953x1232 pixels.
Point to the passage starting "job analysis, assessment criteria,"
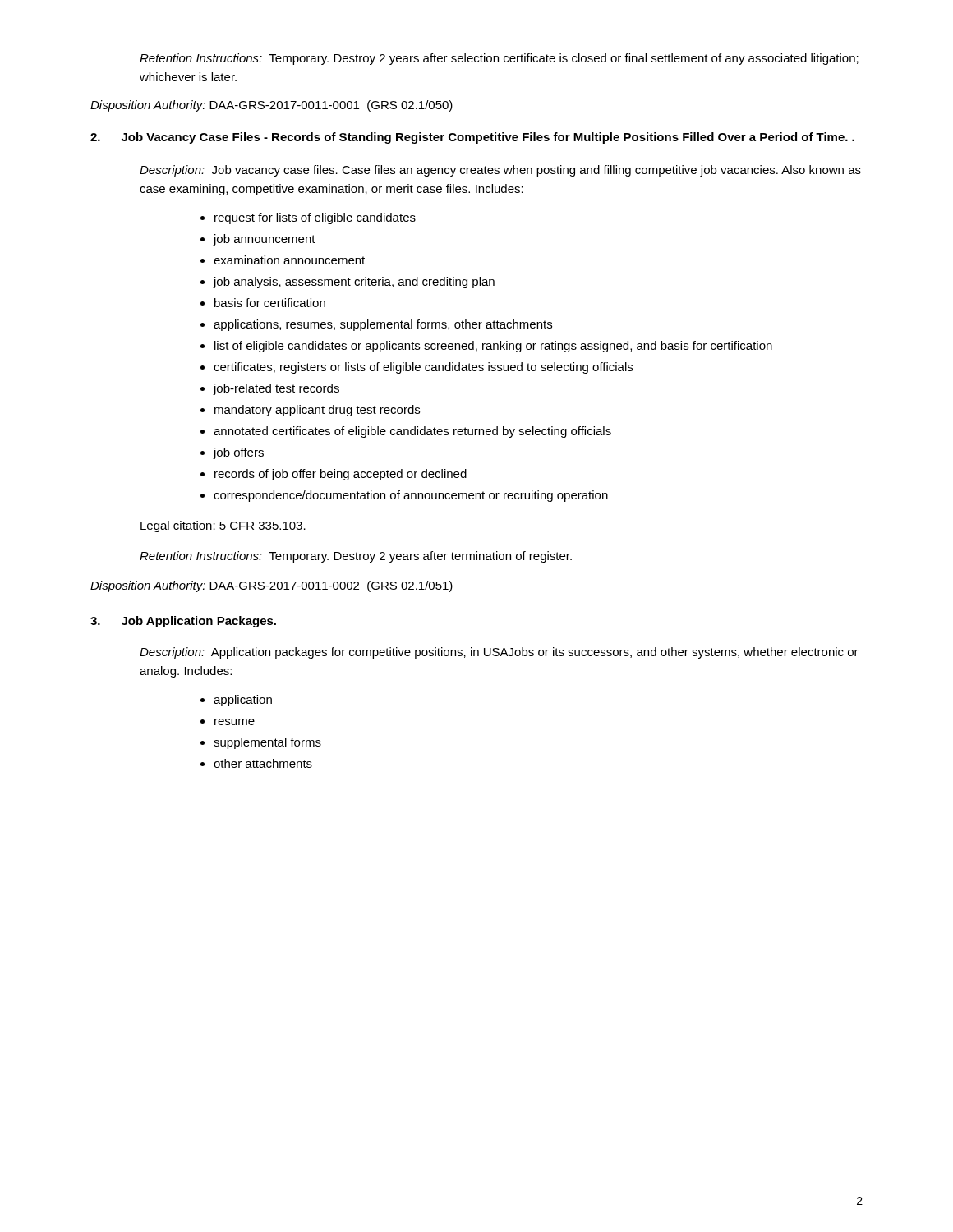(x=348, y=283)
